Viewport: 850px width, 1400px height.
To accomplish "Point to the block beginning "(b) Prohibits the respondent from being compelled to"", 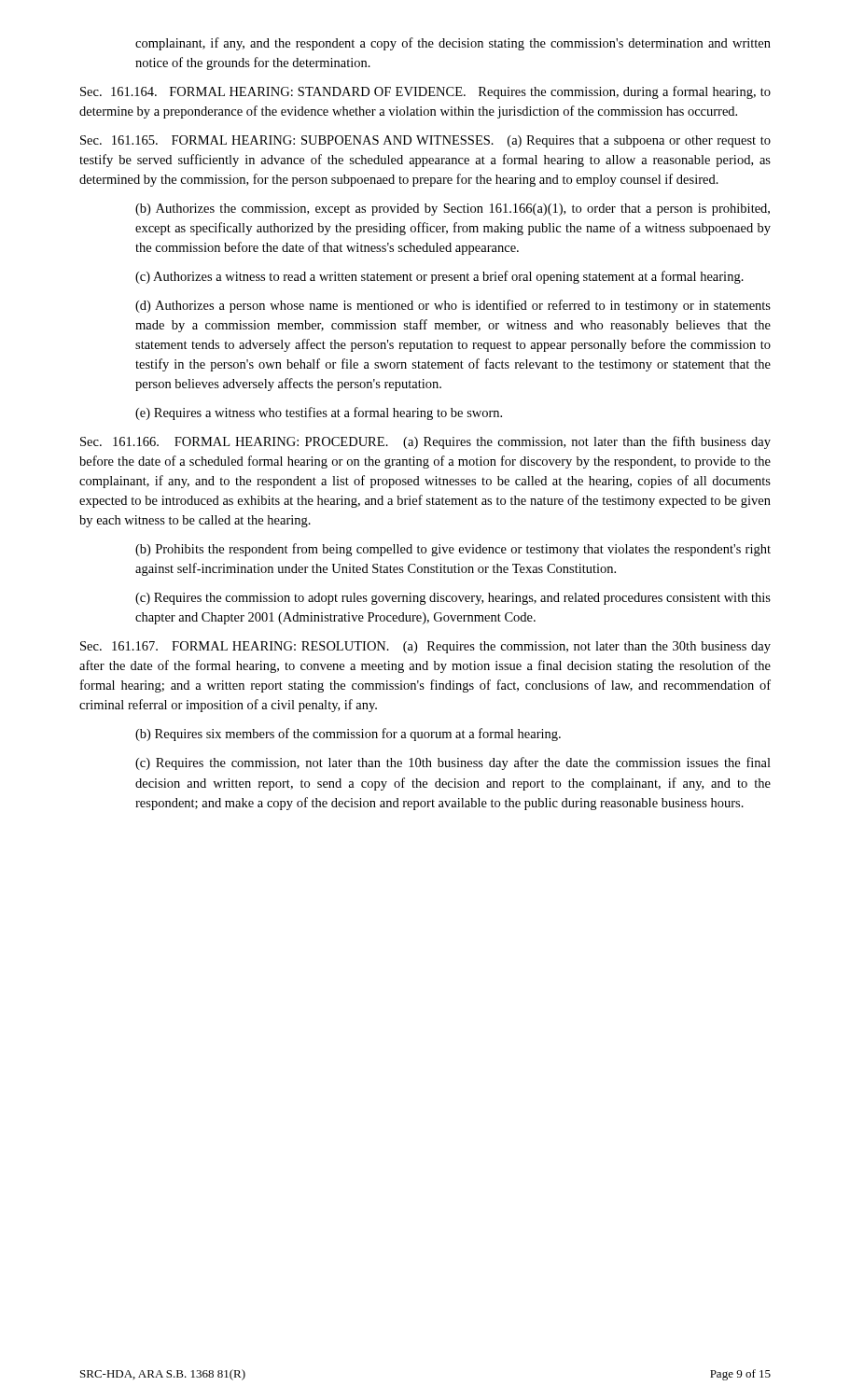I will click(453, 559).
